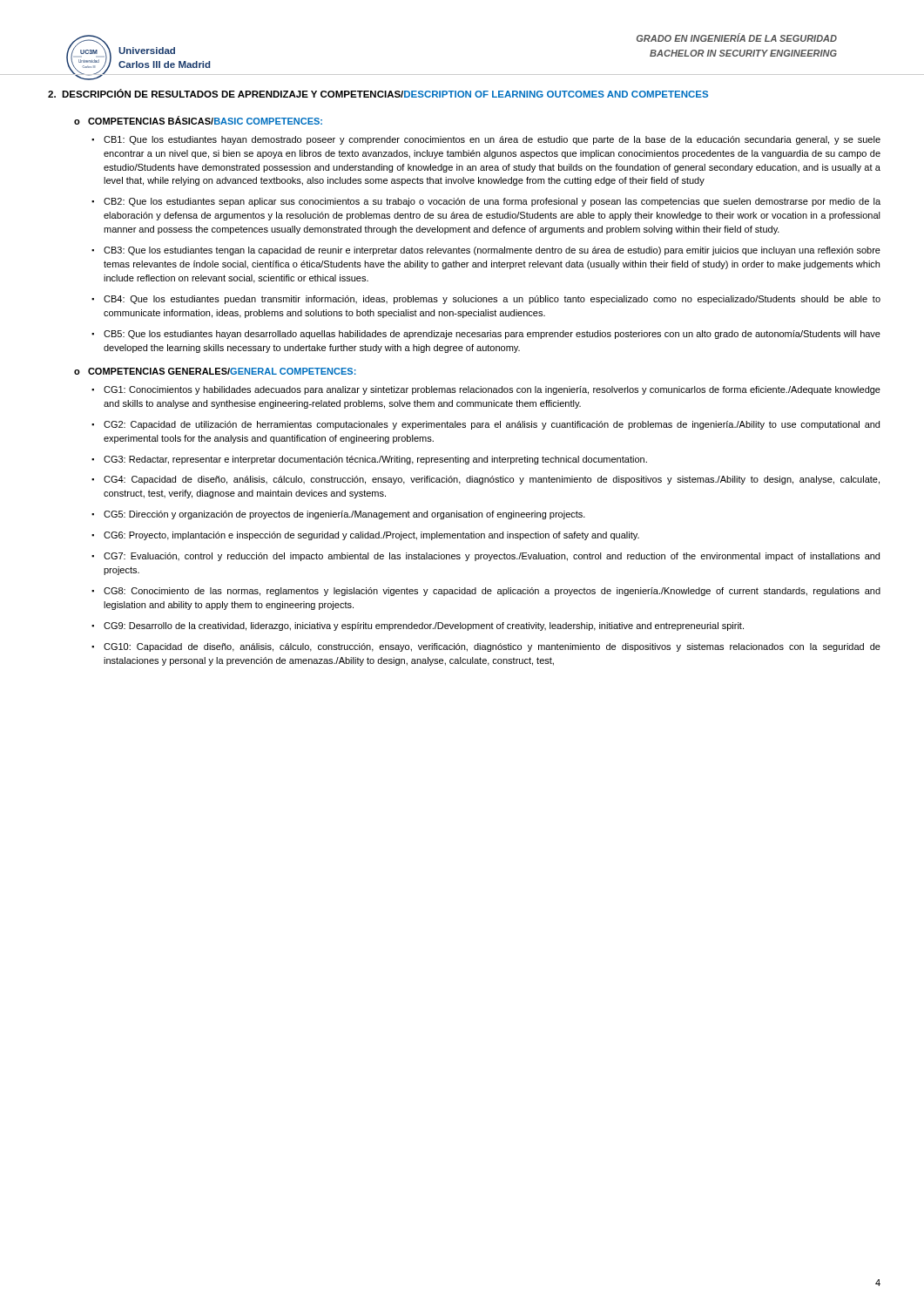Navigate to the block starting "▪ CG4: Capacidad de diseño, análisis, cálculo,"
This screenshot has height=1307, width=924.
[x=486, y=487]
